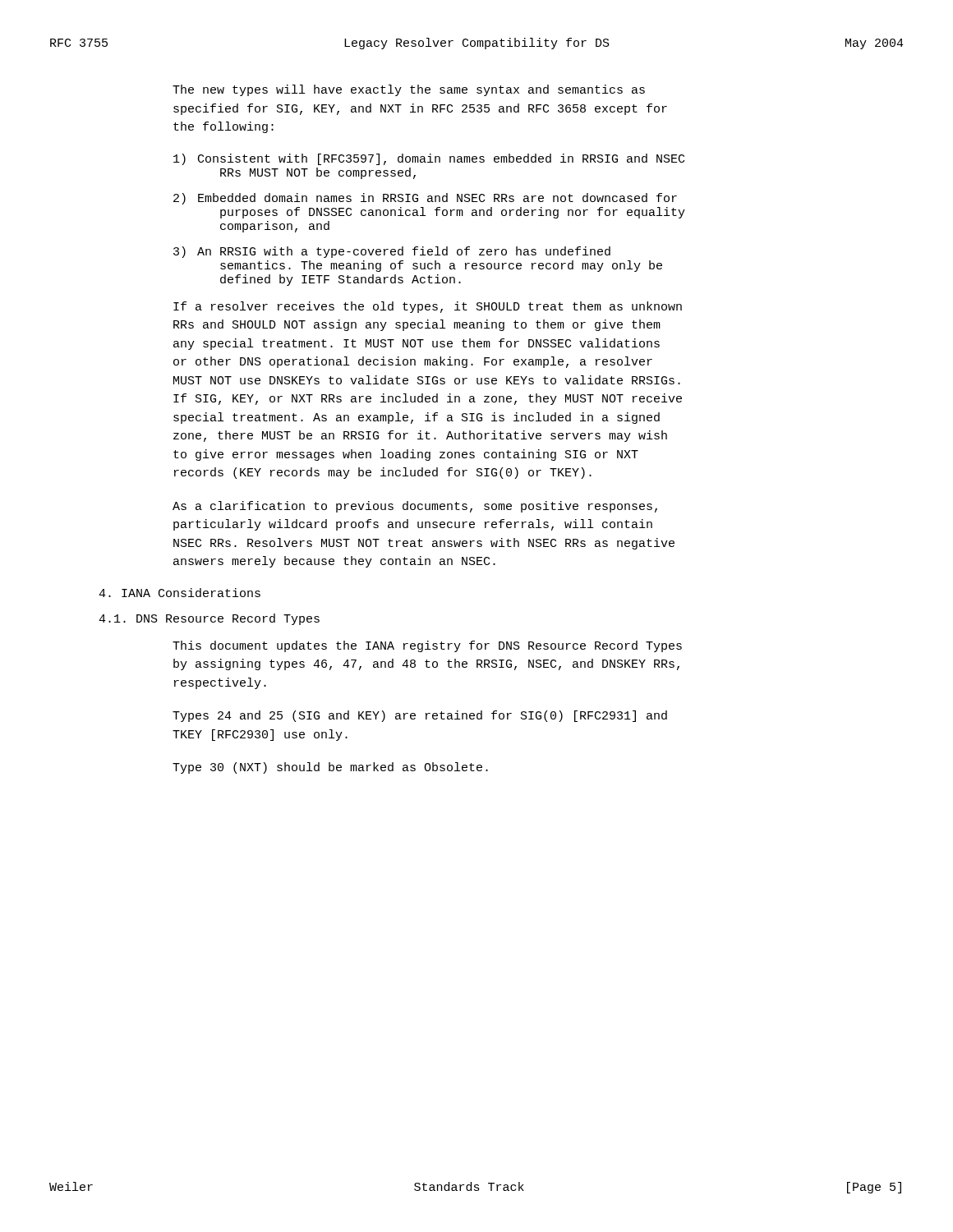
Task: Point to the region starting "As a clarification to"
Action: (424, 535)
